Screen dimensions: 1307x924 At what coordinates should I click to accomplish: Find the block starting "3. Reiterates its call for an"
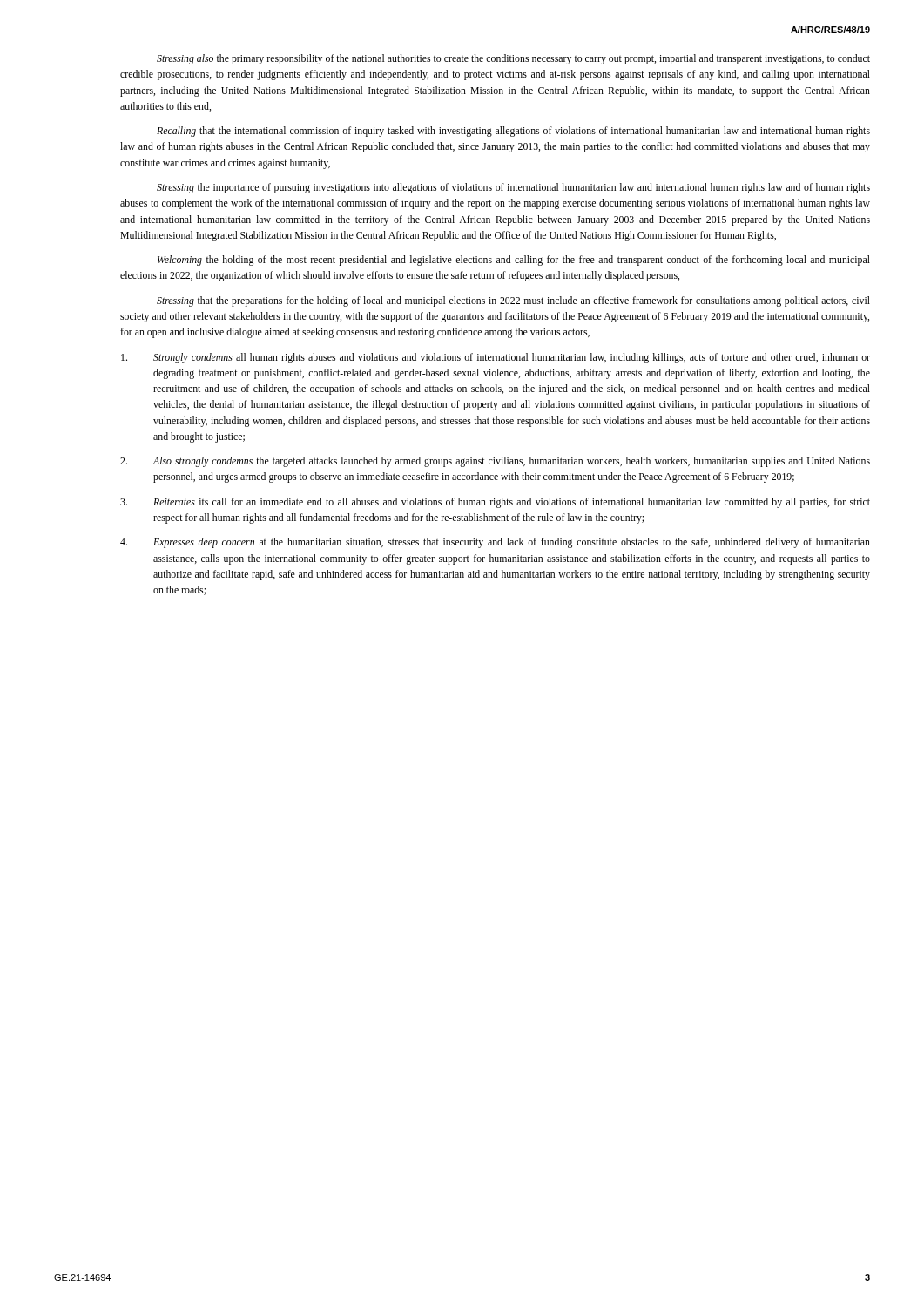tap(495, 510)
